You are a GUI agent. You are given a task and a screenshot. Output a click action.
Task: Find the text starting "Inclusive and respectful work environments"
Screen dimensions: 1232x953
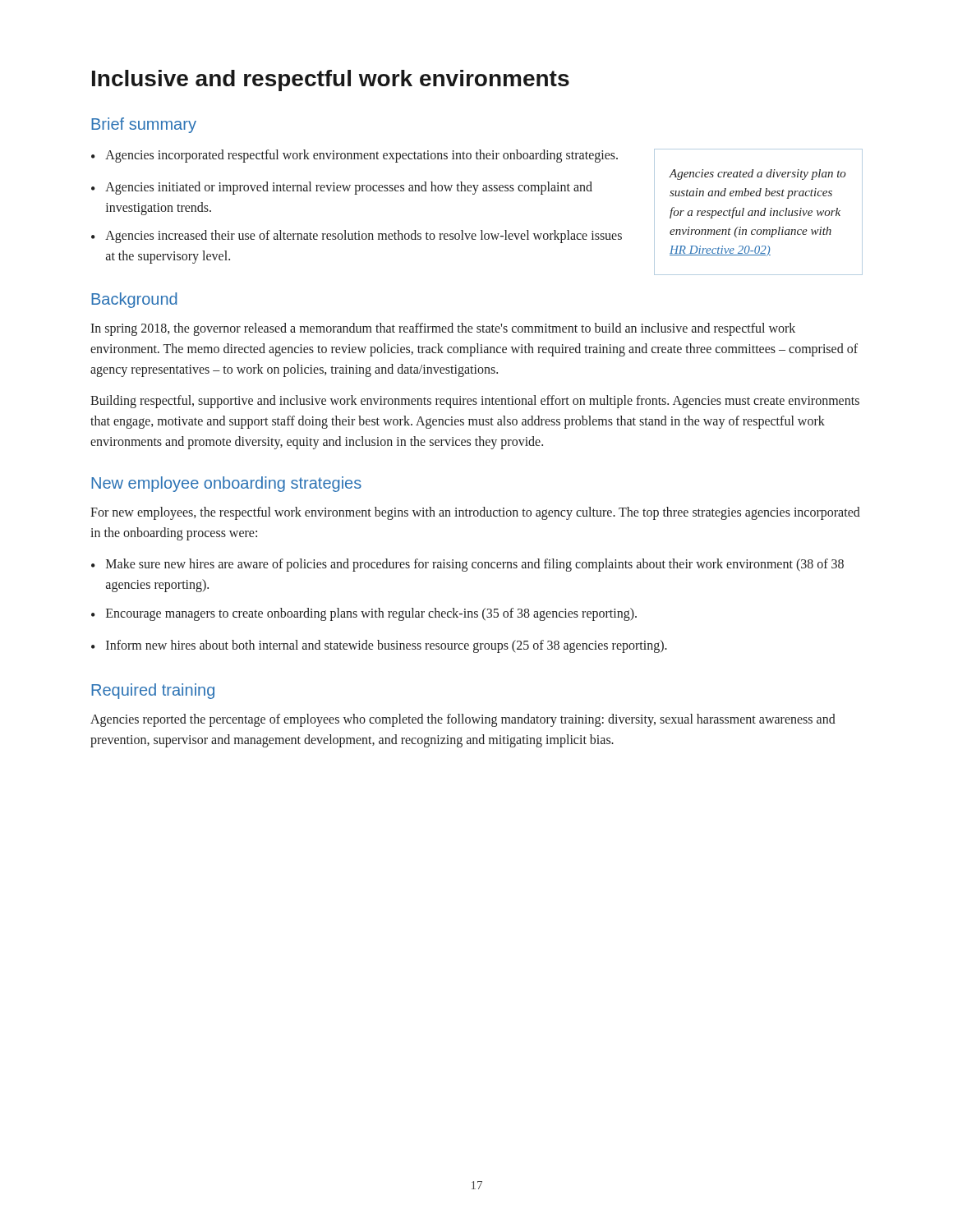tap(330, 78)
